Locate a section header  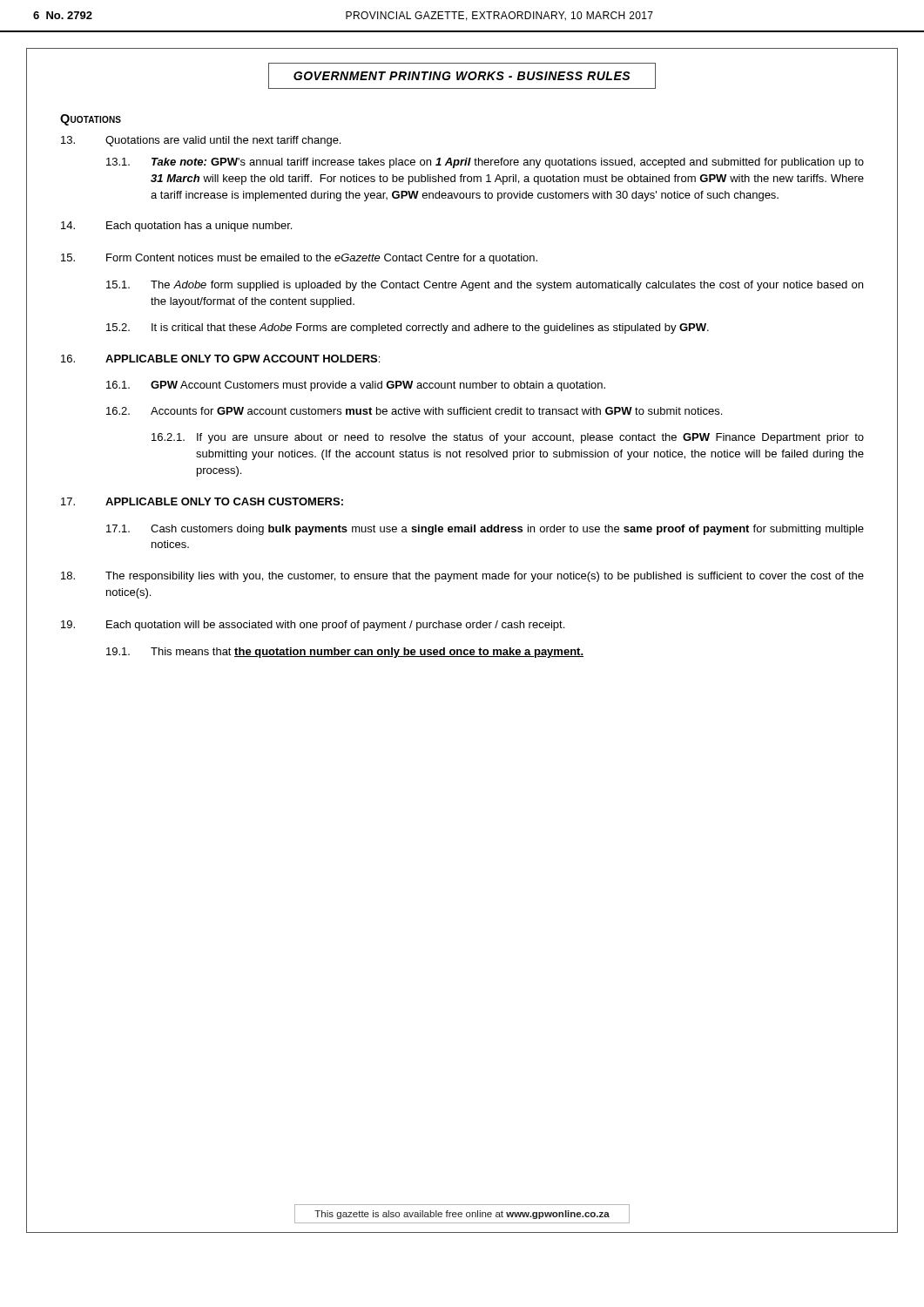[91, 118]
